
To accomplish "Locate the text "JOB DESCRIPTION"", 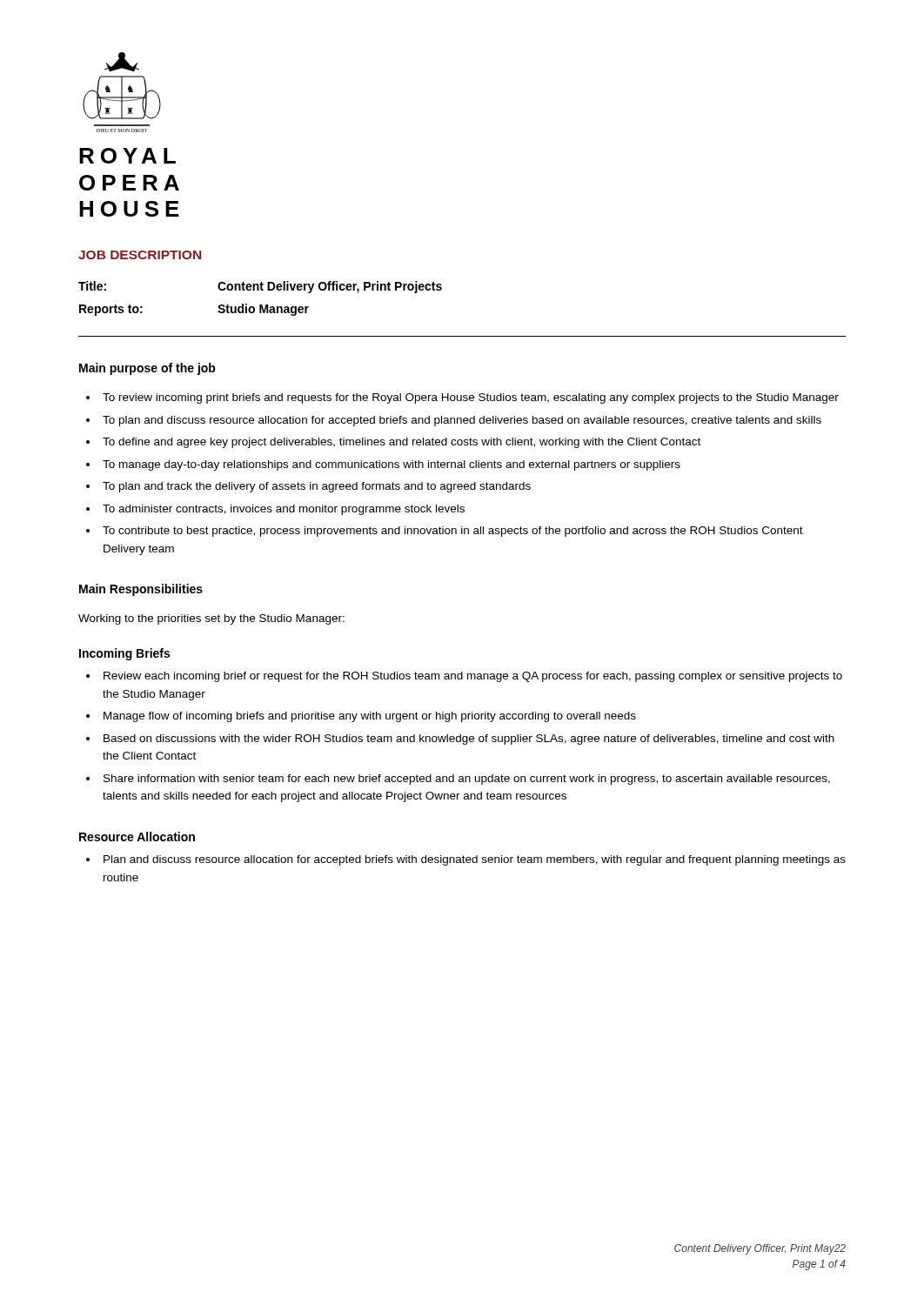I will [140, 254].
